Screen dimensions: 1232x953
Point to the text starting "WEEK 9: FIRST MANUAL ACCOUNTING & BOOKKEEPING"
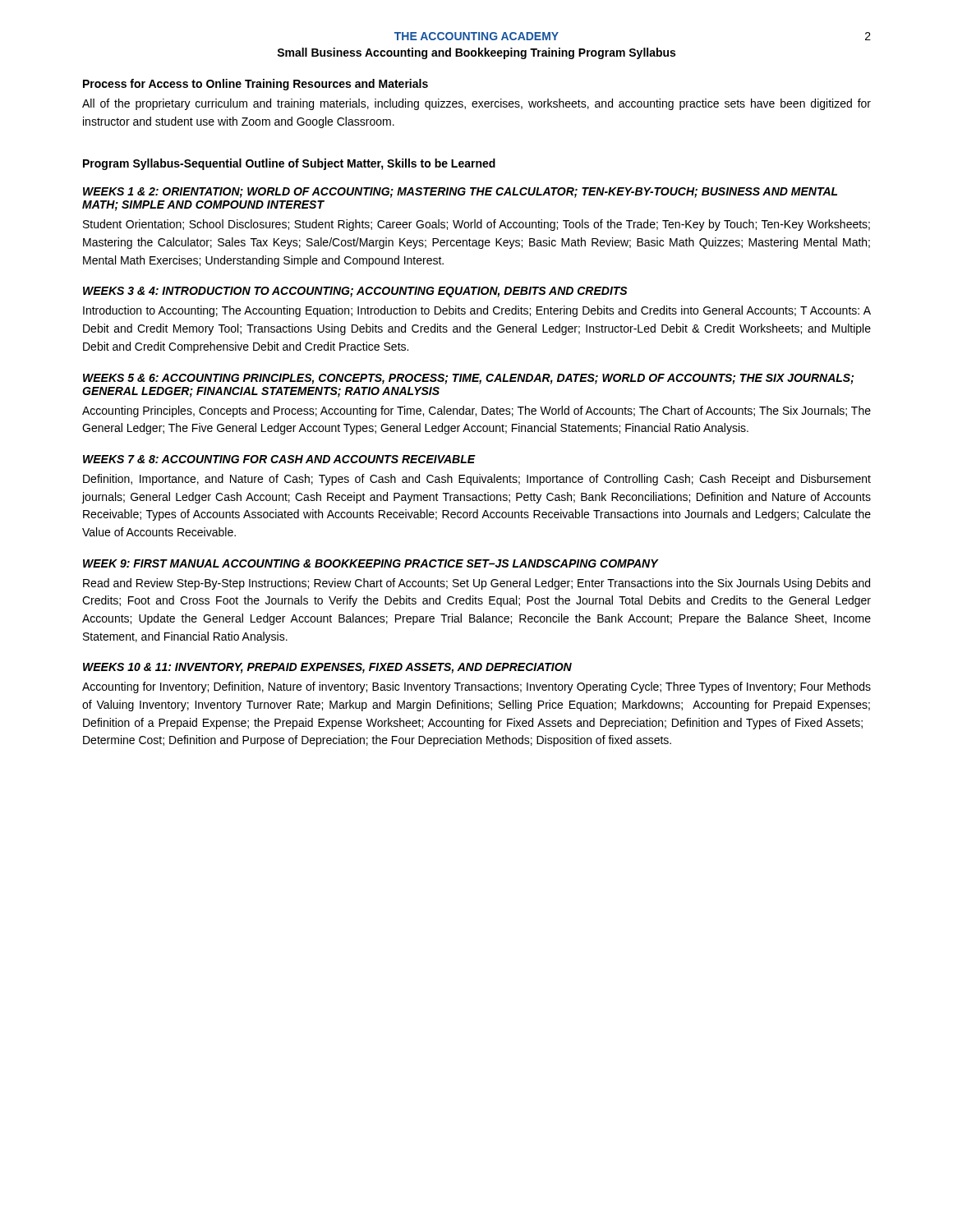point(370,563)
